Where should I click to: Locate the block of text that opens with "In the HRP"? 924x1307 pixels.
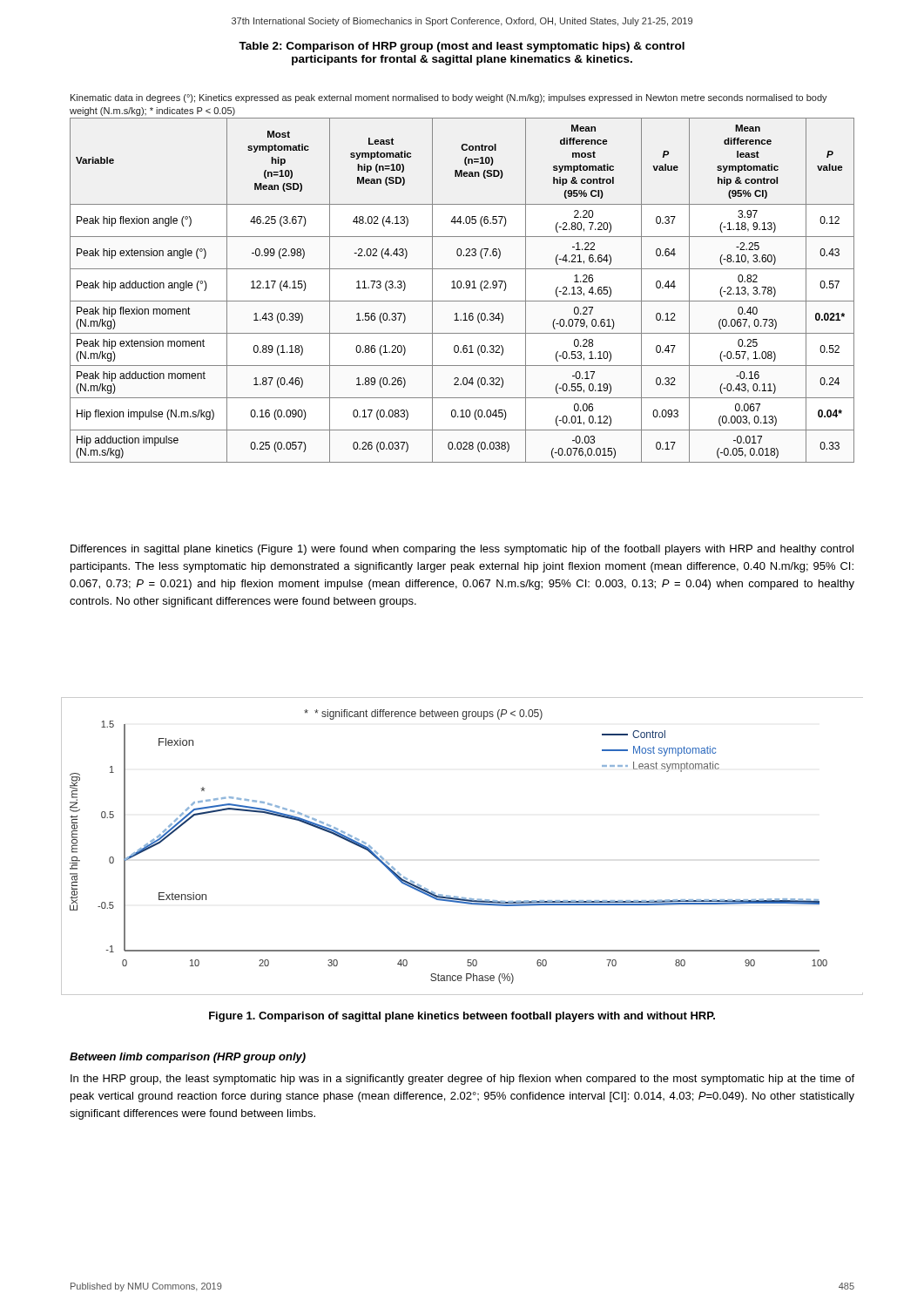pyautogui.click(x=462, y=1096)
